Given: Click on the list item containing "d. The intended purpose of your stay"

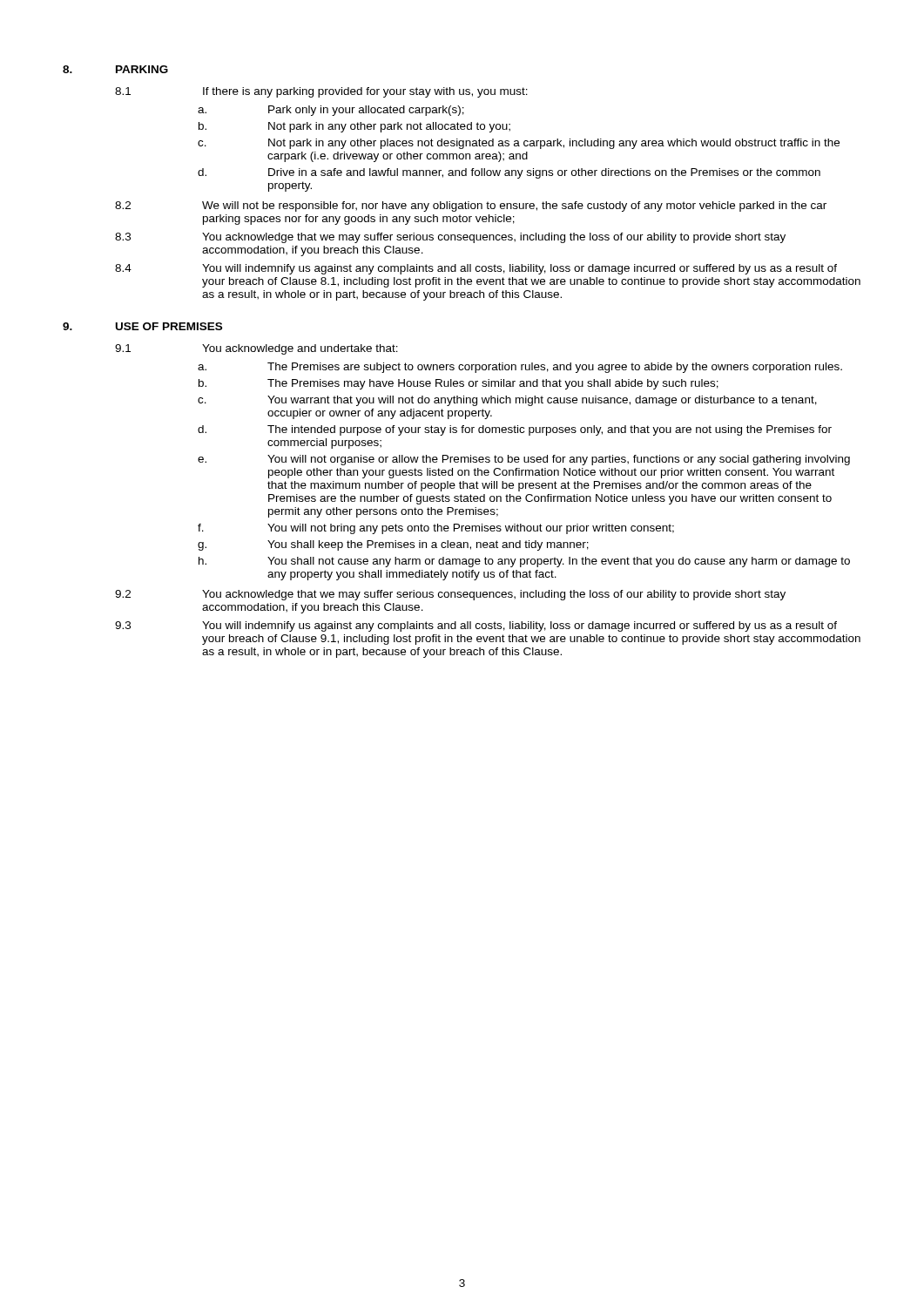Looking at the screenshot, I should coord(462,436).
